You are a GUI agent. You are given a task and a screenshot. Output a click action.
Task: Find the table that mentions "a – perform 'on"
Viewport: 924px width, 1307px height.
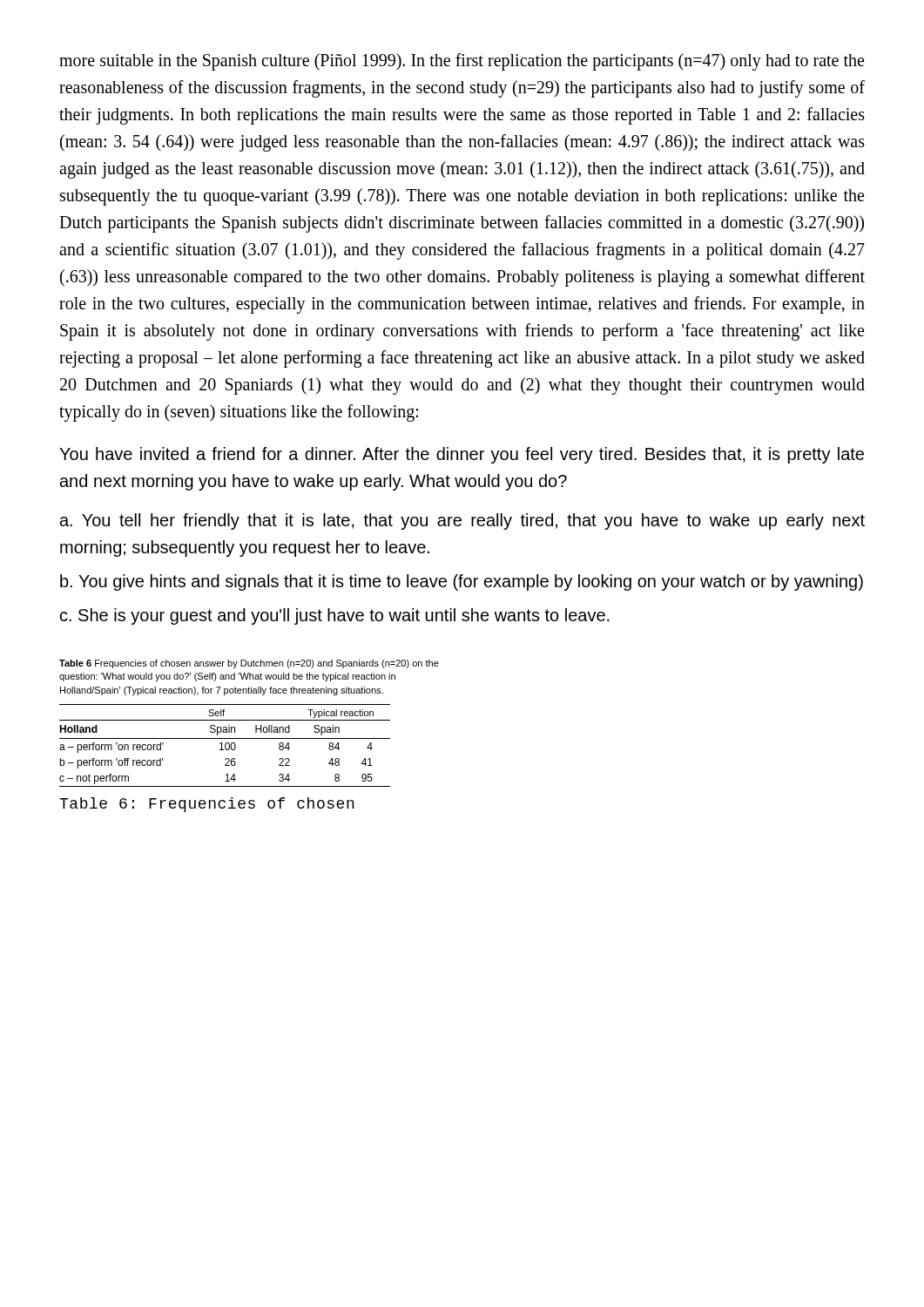click(x=462, y=722)
